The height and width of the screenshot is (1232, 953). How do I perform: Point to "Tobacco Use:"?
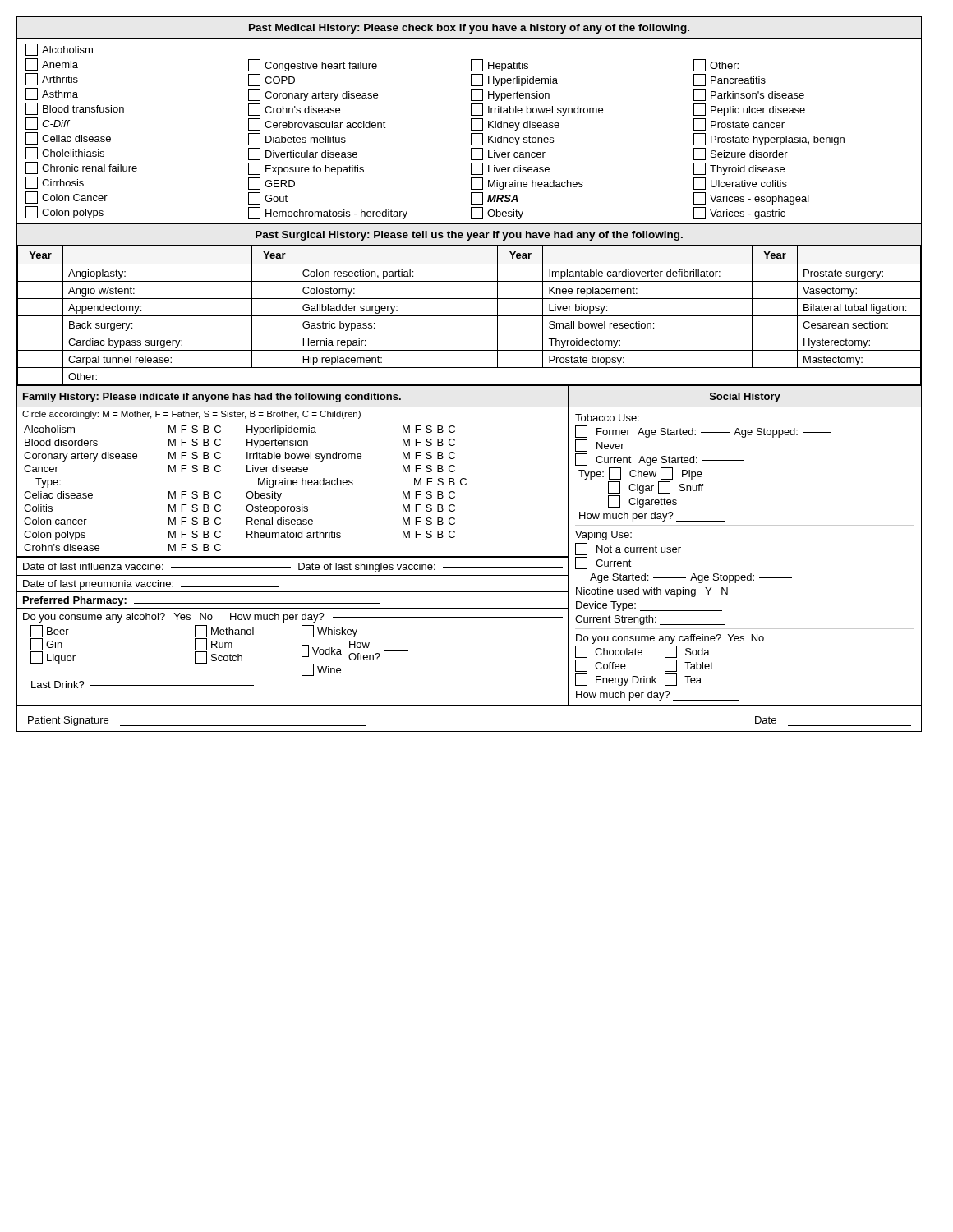pyautogui.click(x=607, y=418)
